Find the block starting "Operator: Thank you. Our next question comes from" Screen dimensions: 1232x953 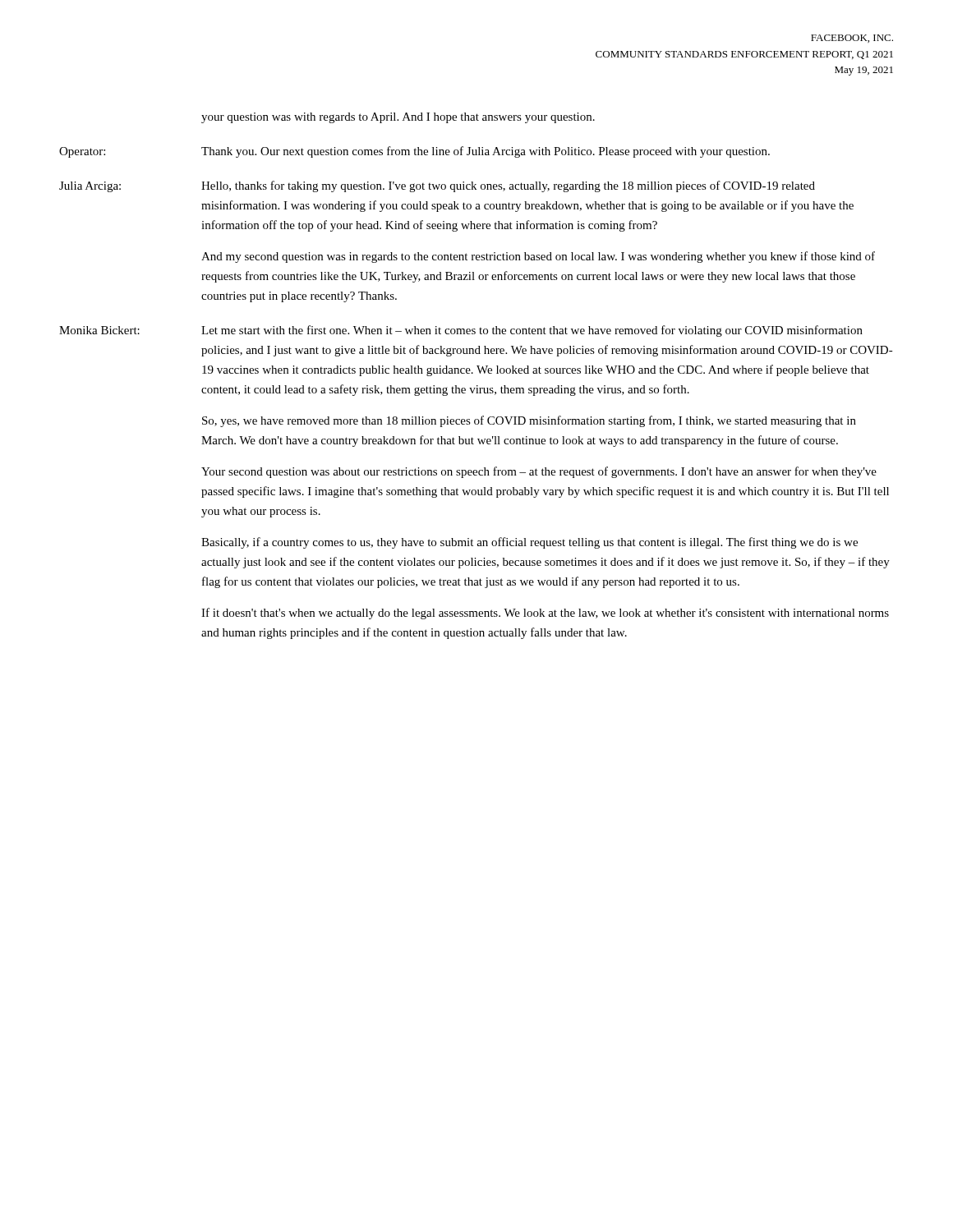point(476,151)
